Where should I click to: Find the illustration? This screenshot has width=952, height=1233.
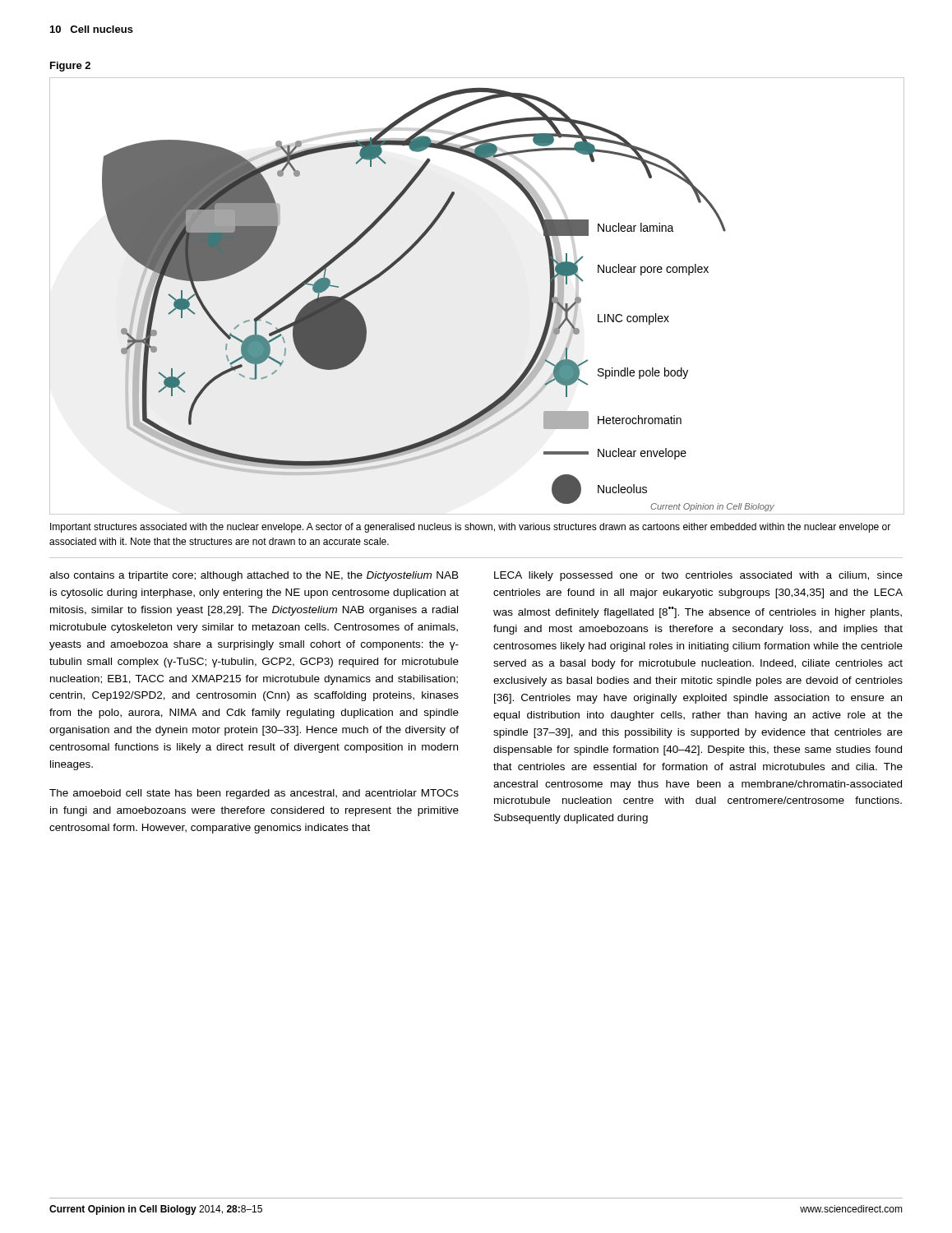(x=477, y=296)
